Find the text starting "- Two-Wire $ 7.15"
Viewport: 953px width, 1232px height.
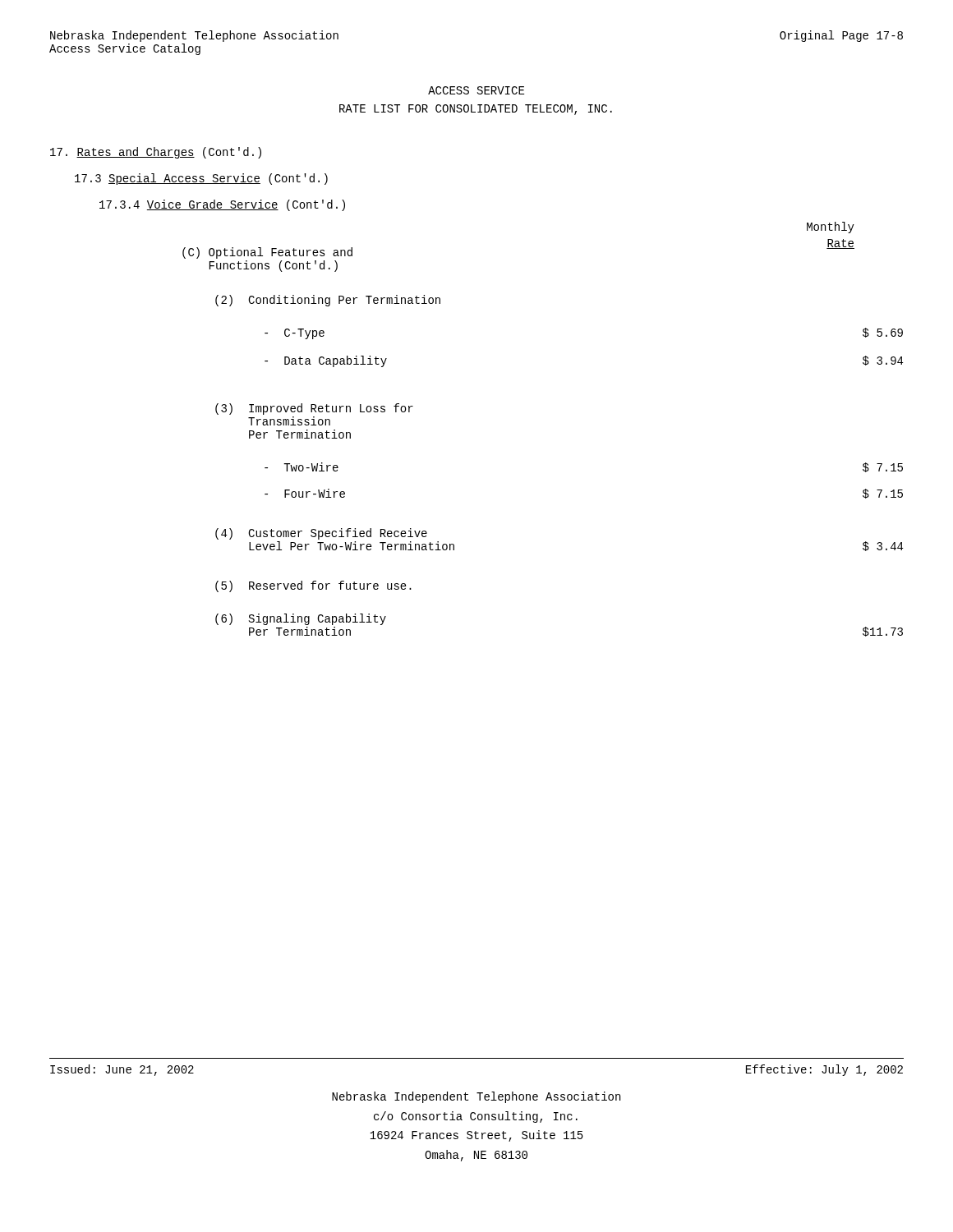coord(314,467)
